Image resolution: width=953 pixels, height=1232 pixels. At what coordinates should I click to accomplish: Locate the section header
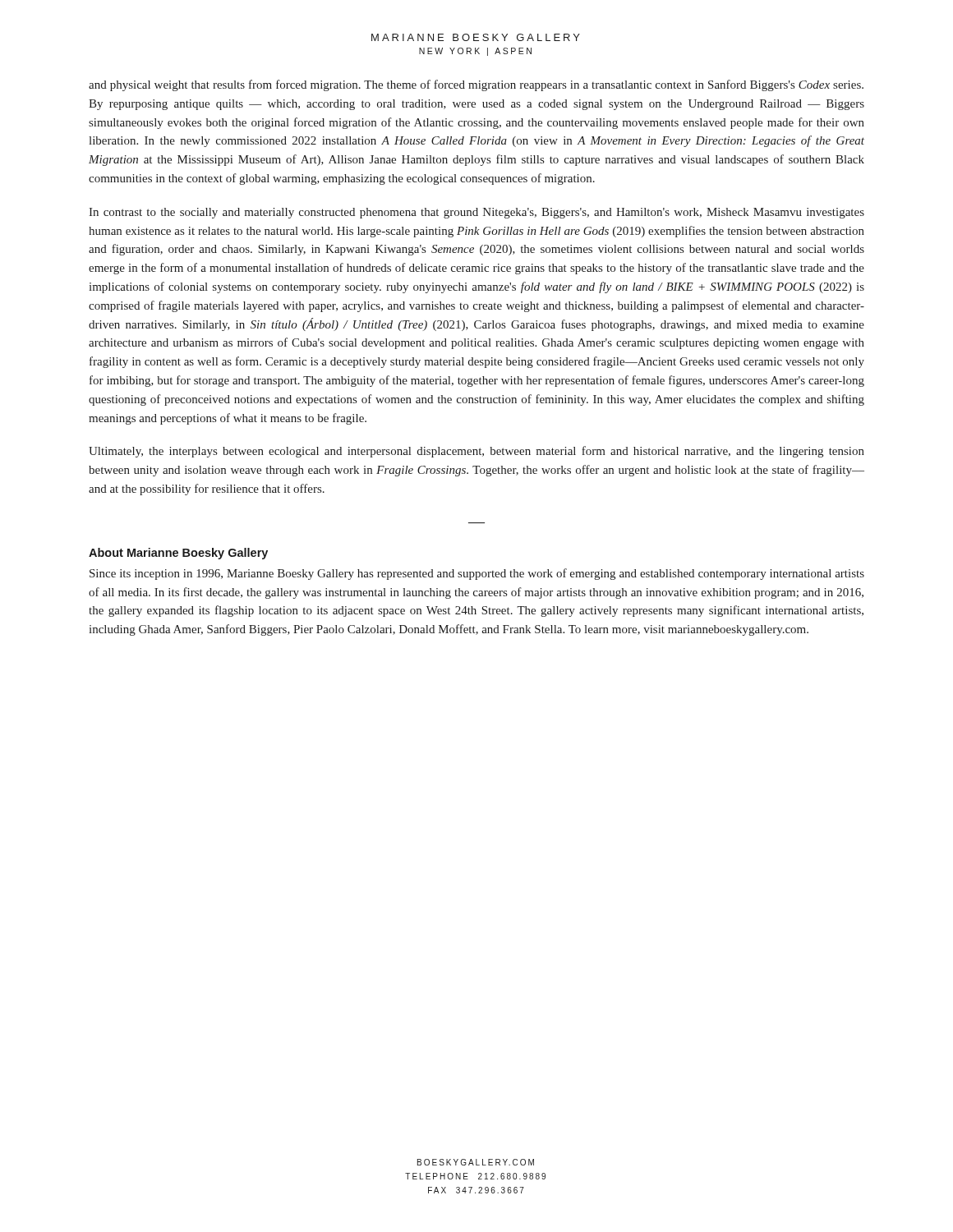pos(178,553)
